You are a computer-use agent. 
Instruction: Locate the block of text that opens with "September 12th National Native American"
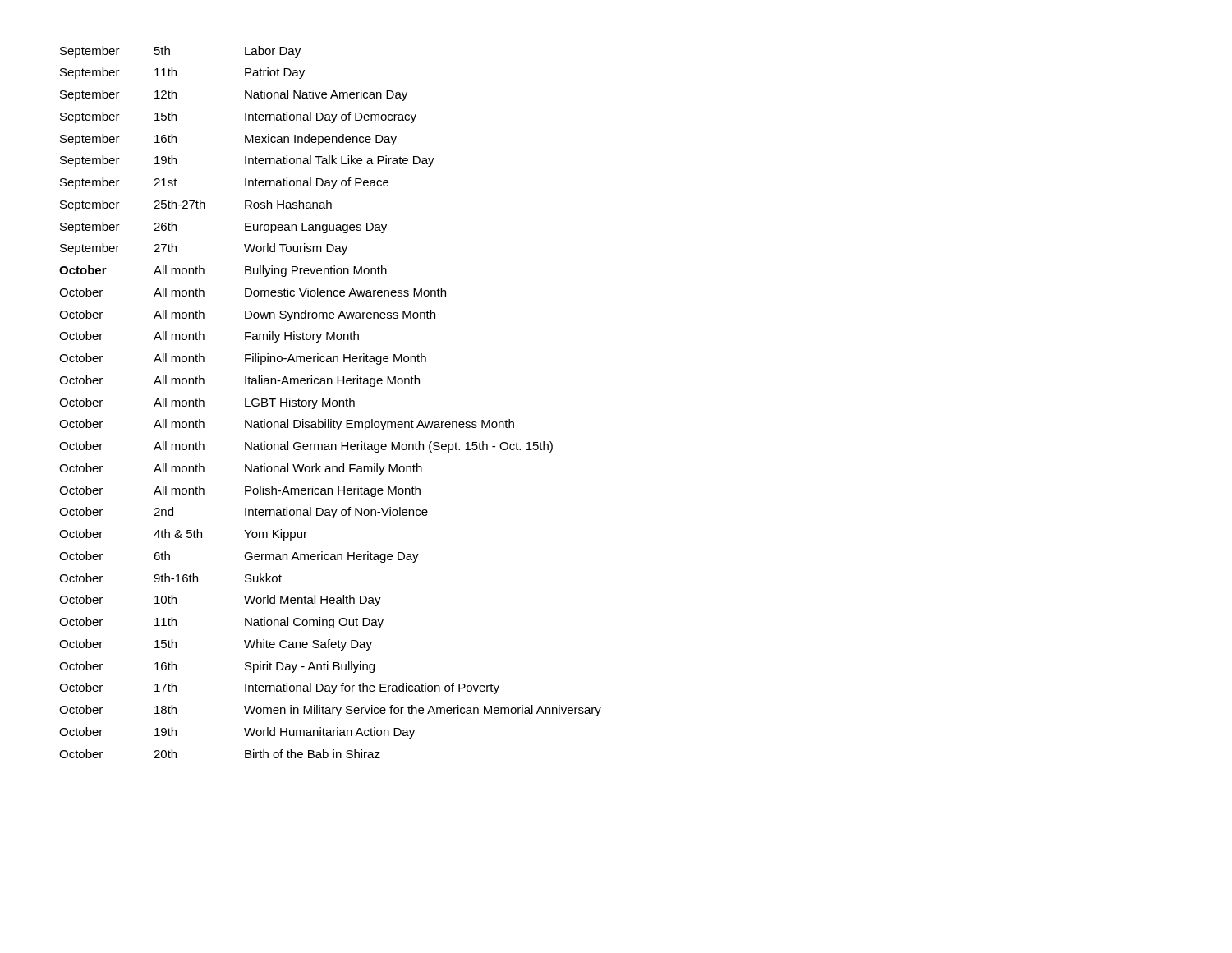coord(86,95)
